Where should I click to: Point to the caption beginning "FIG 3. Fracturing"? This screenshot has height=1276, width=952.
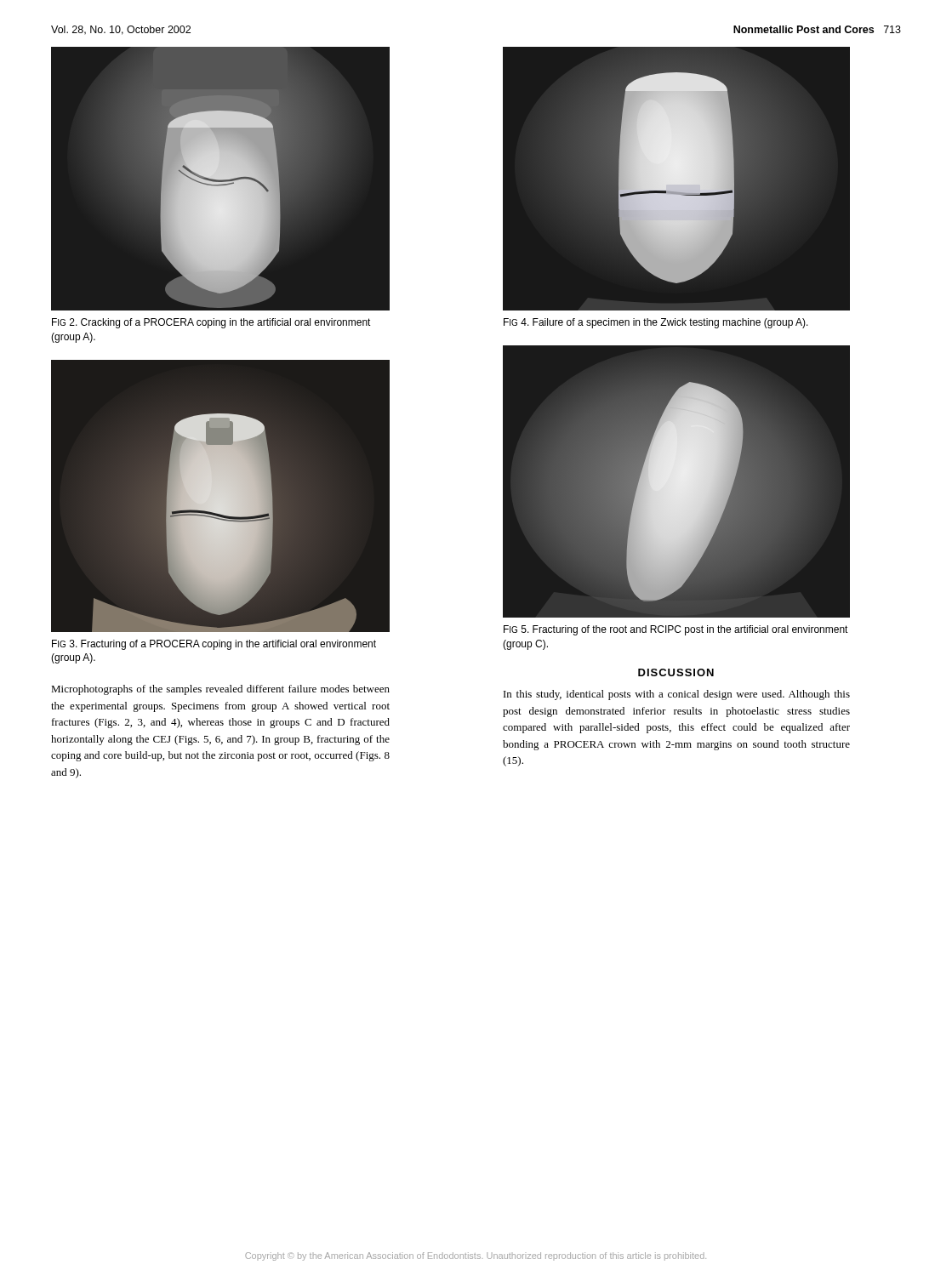214,651
